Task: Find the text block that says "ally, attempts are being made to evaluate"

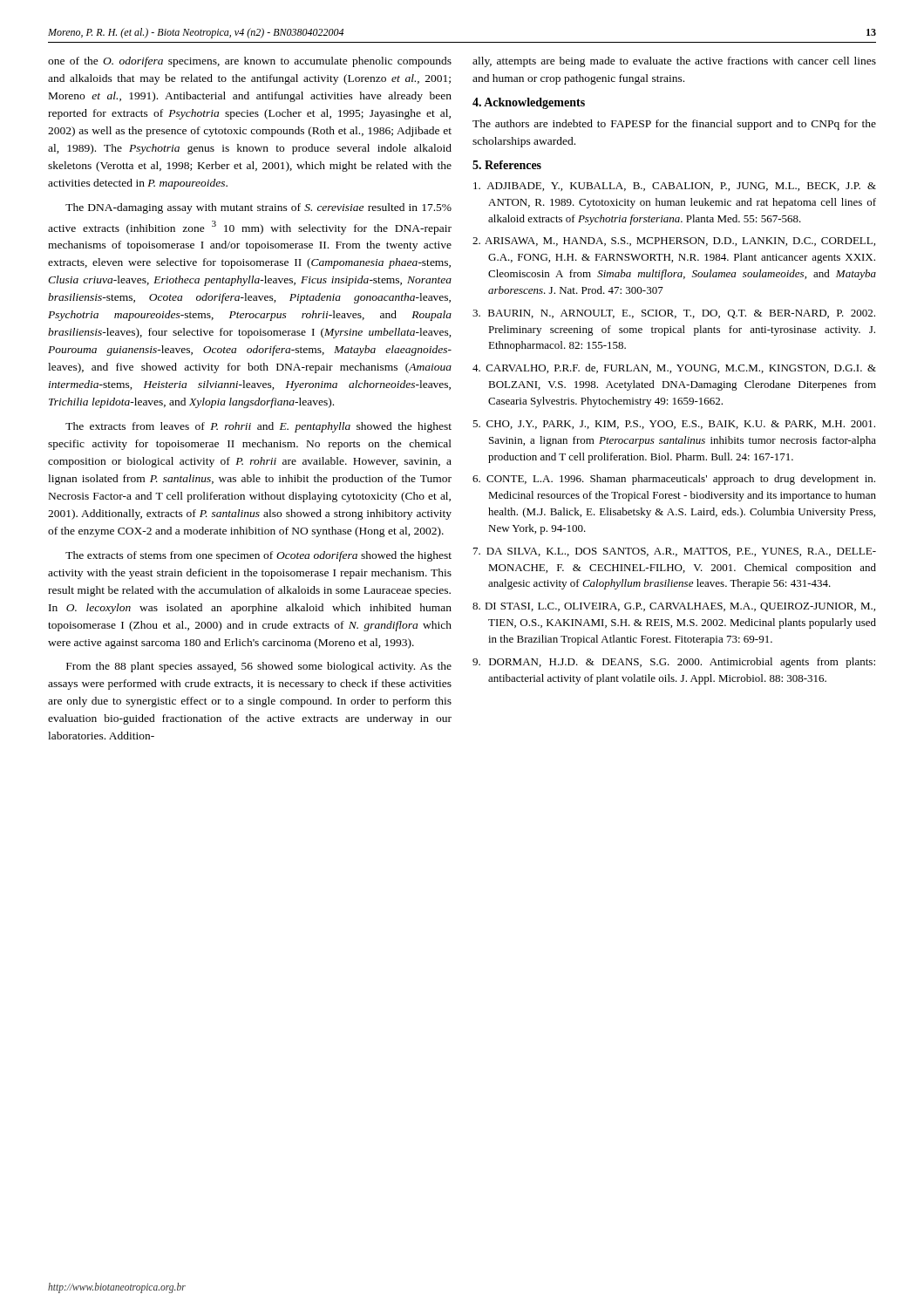Action: tap(674, 70)
